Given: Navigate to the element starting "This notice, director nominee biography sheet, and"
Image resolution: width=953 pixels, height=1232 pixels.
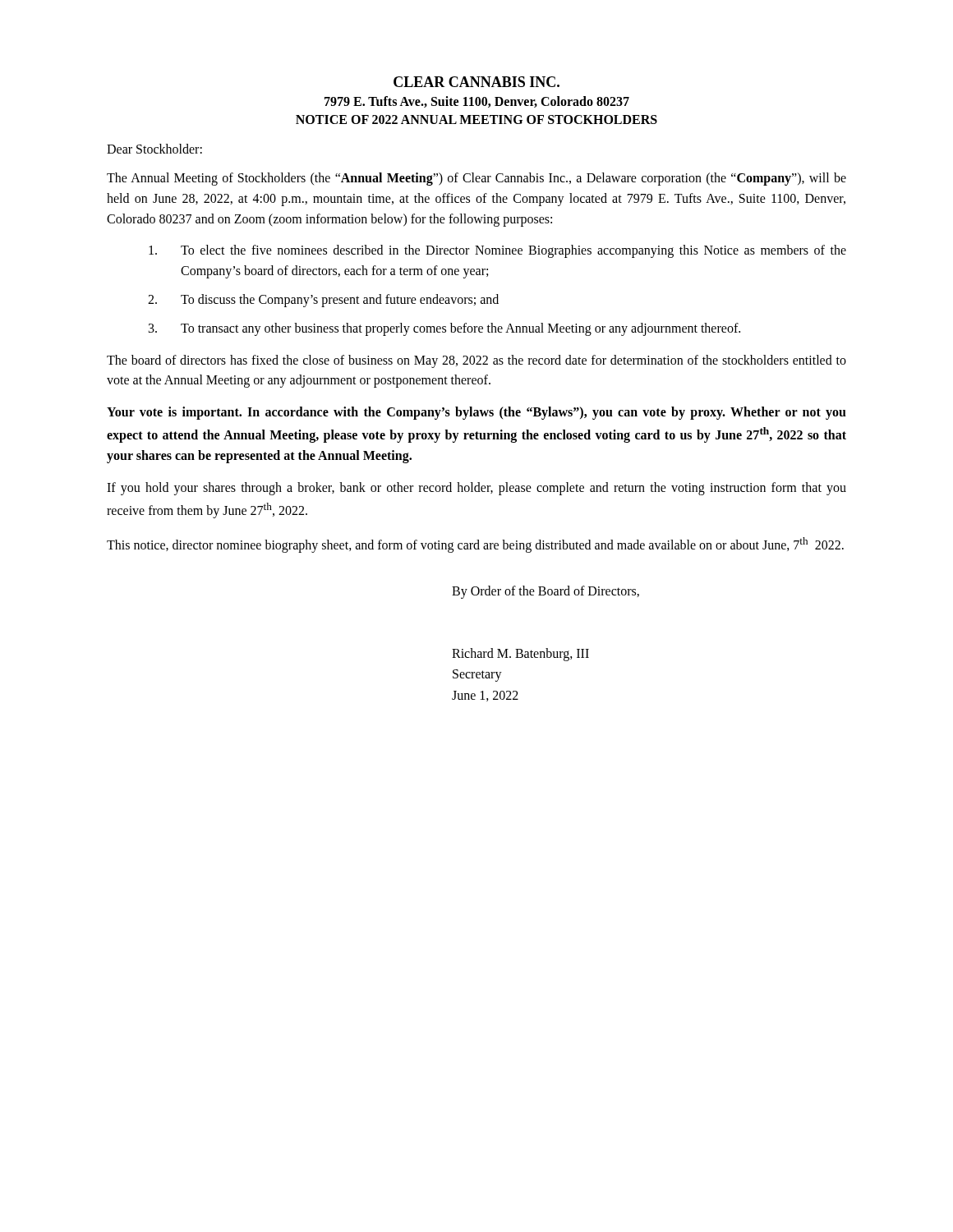Looking at the screenshot, I should [476, 543].
